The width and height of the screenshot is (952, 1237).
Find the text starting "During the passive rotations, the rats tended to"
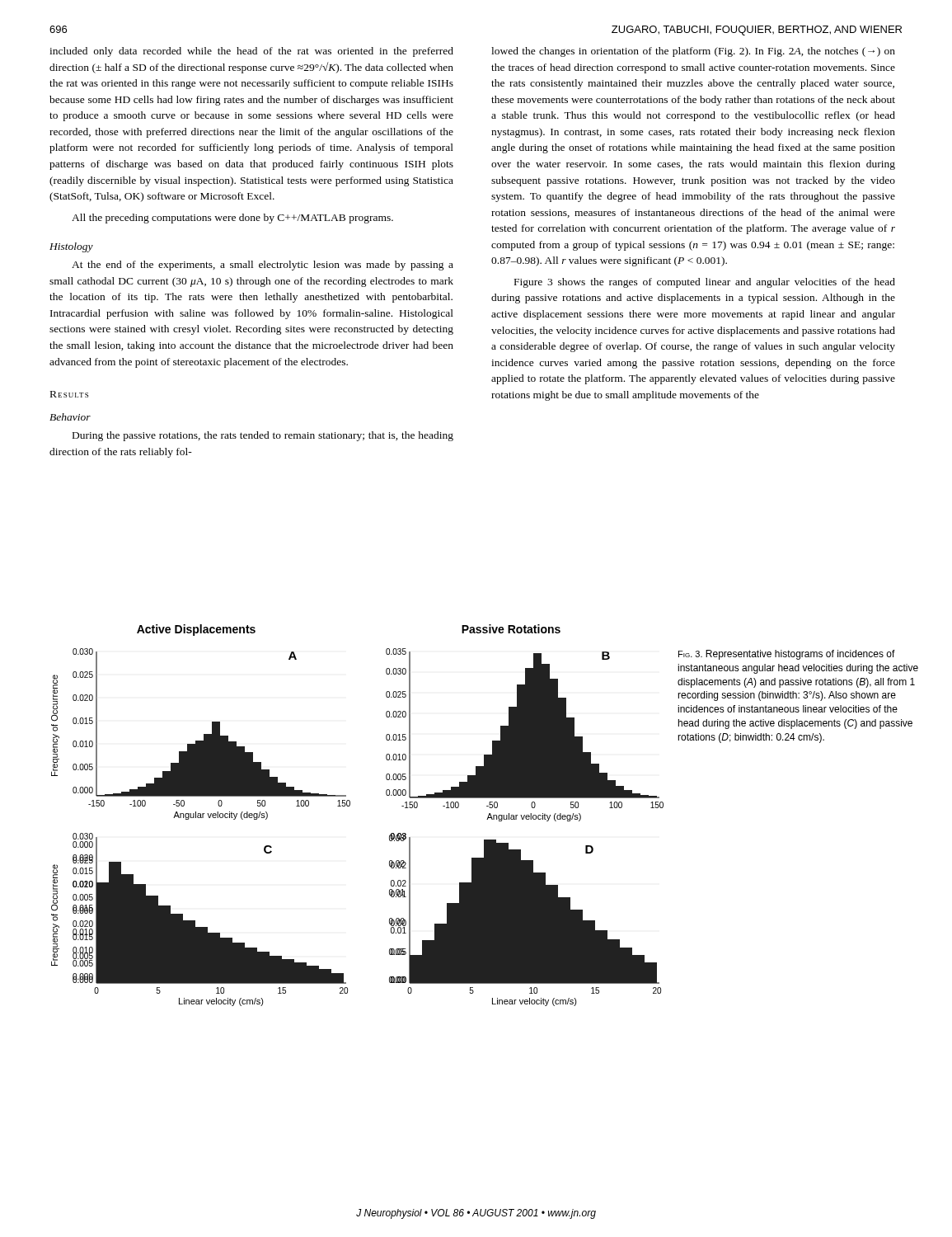pyautogui.click(x=251, y=443)
